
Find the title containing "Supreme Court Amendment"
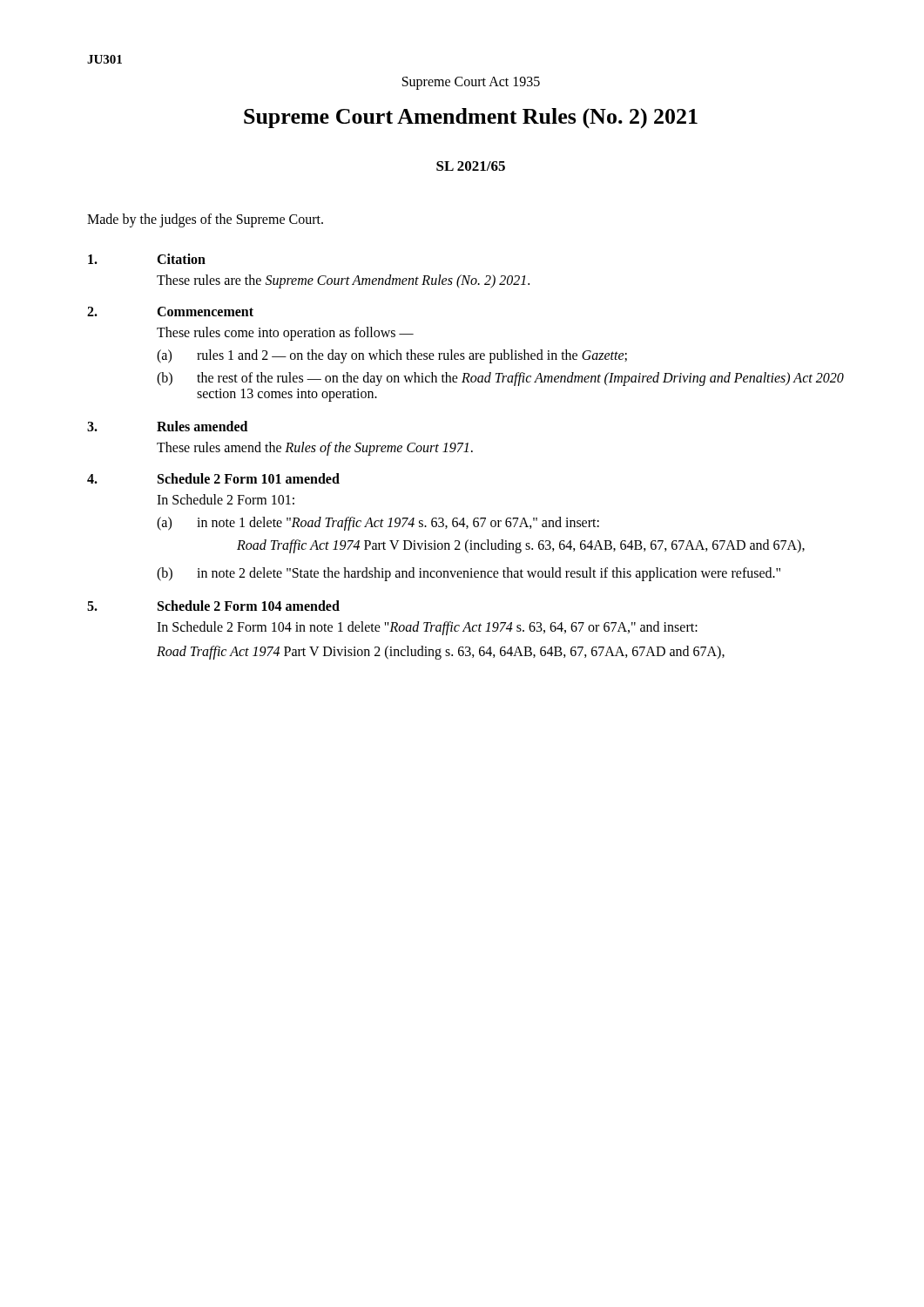click(x=471, y=116)
